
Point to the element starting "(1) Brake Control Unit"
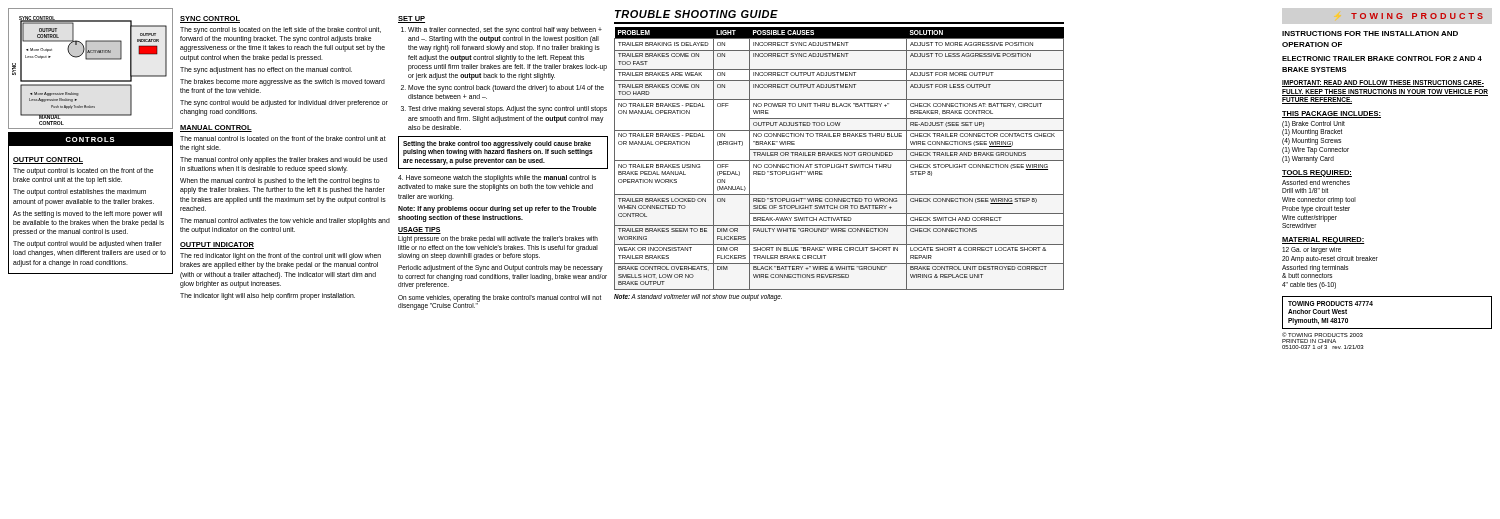1313,123
